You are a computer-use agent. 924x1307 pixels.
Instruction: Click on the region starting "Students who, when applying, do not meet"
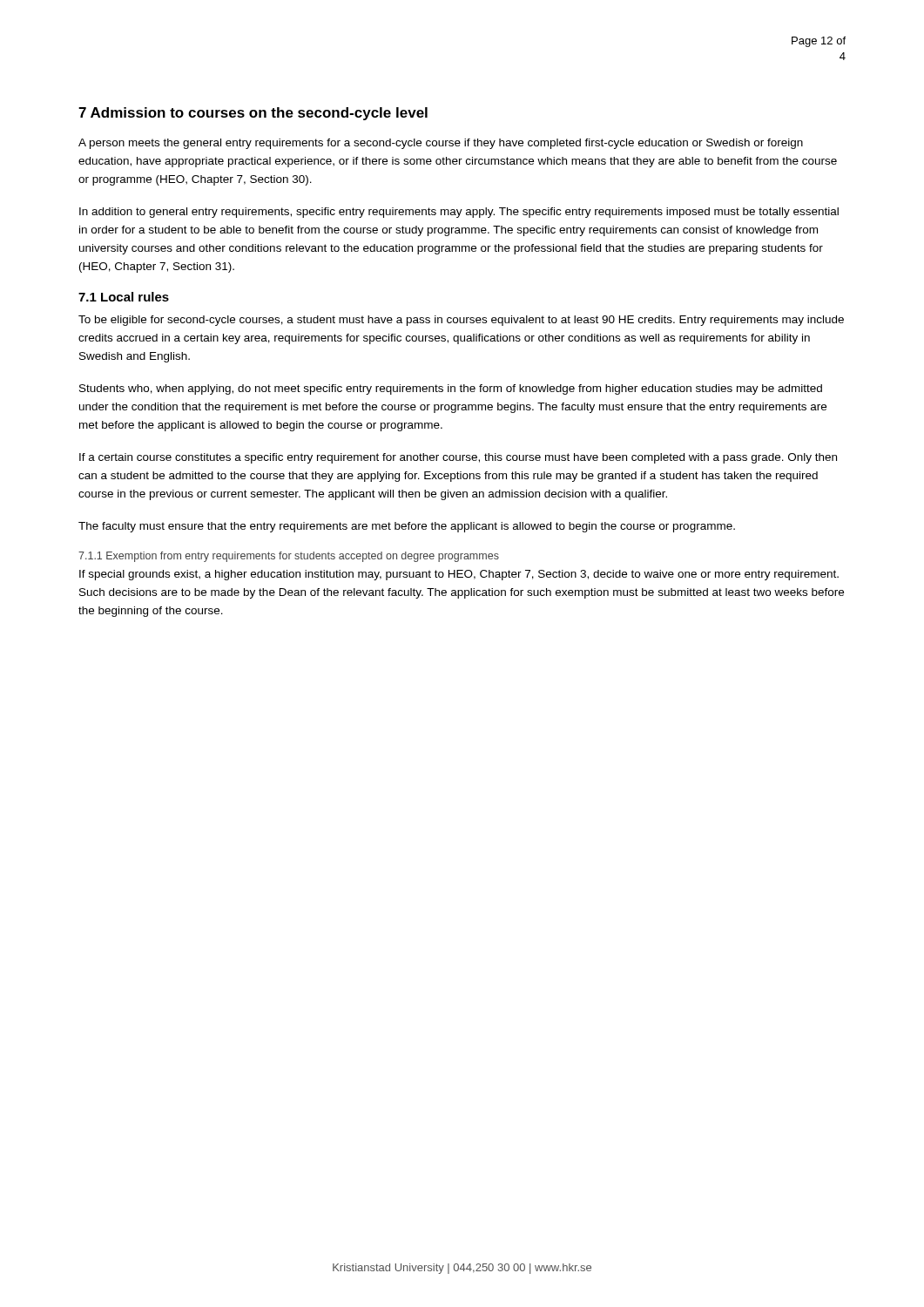tap(453, 407)
